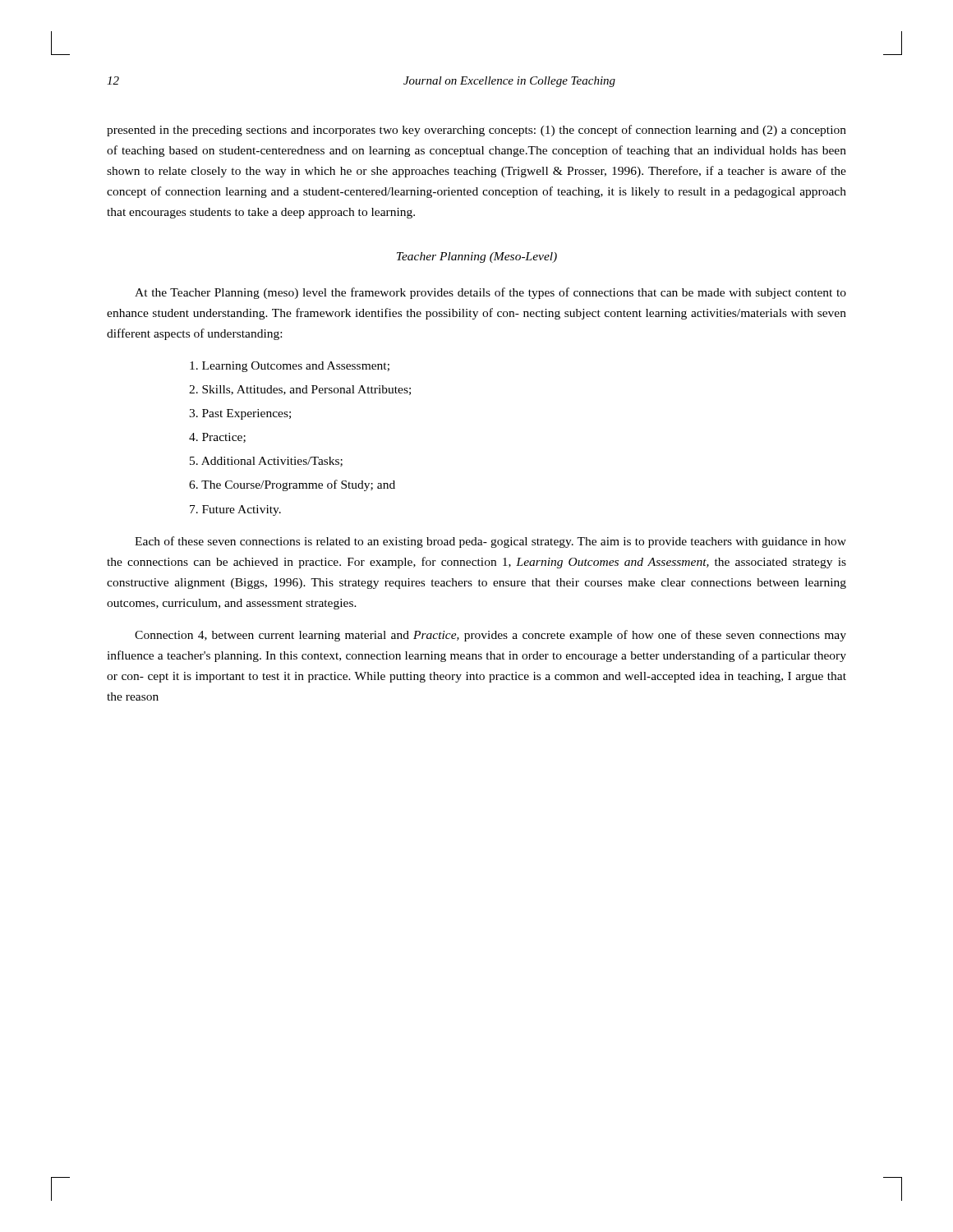Find the list item with the text "2. Skills, Attitudes, and Personal"
The height and width of the screenshot is (1232, 953).
pos(300,389)
